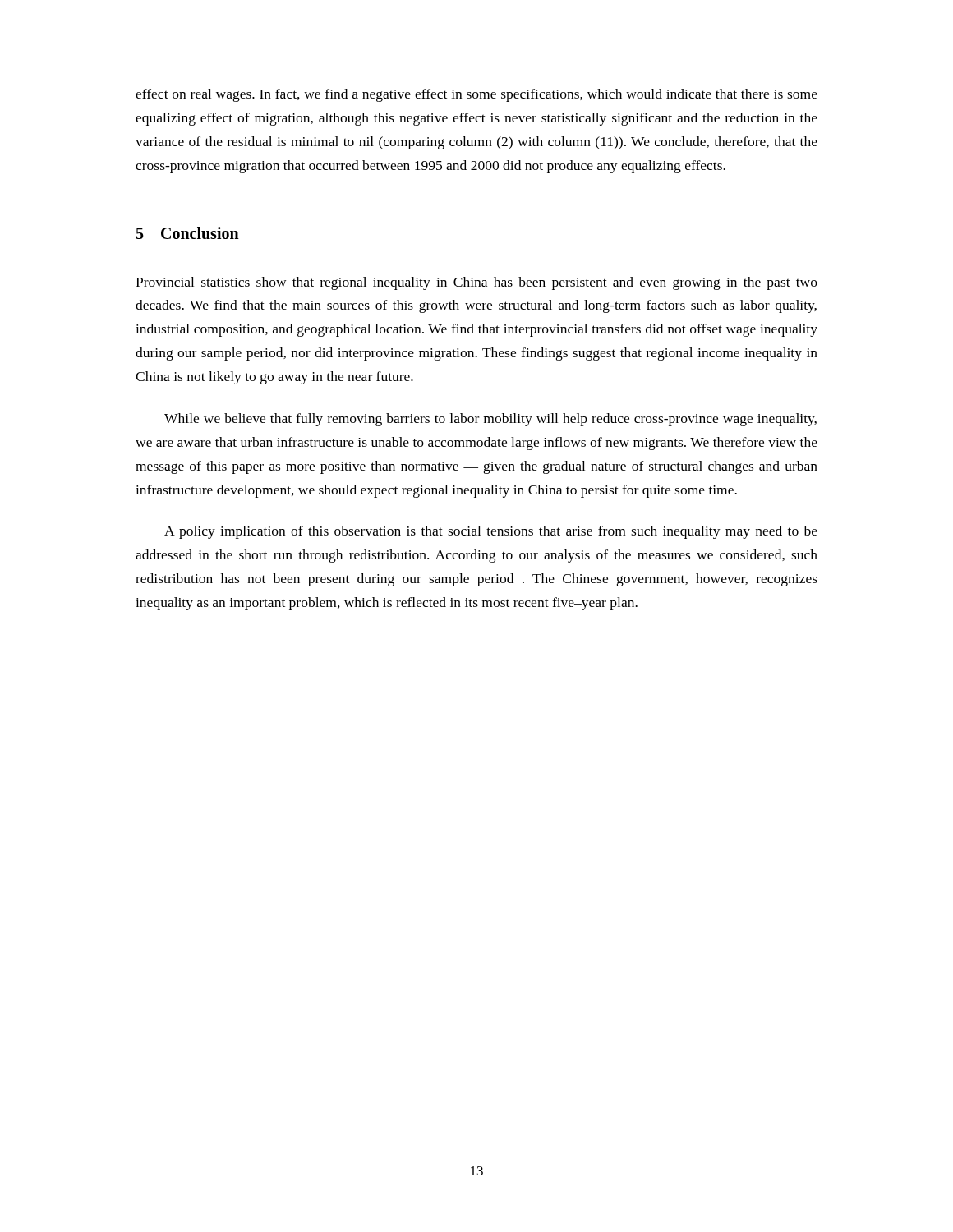
Task: Find the text block containing "Provincial statistics show that"
Action: click(x=476, y=329)
